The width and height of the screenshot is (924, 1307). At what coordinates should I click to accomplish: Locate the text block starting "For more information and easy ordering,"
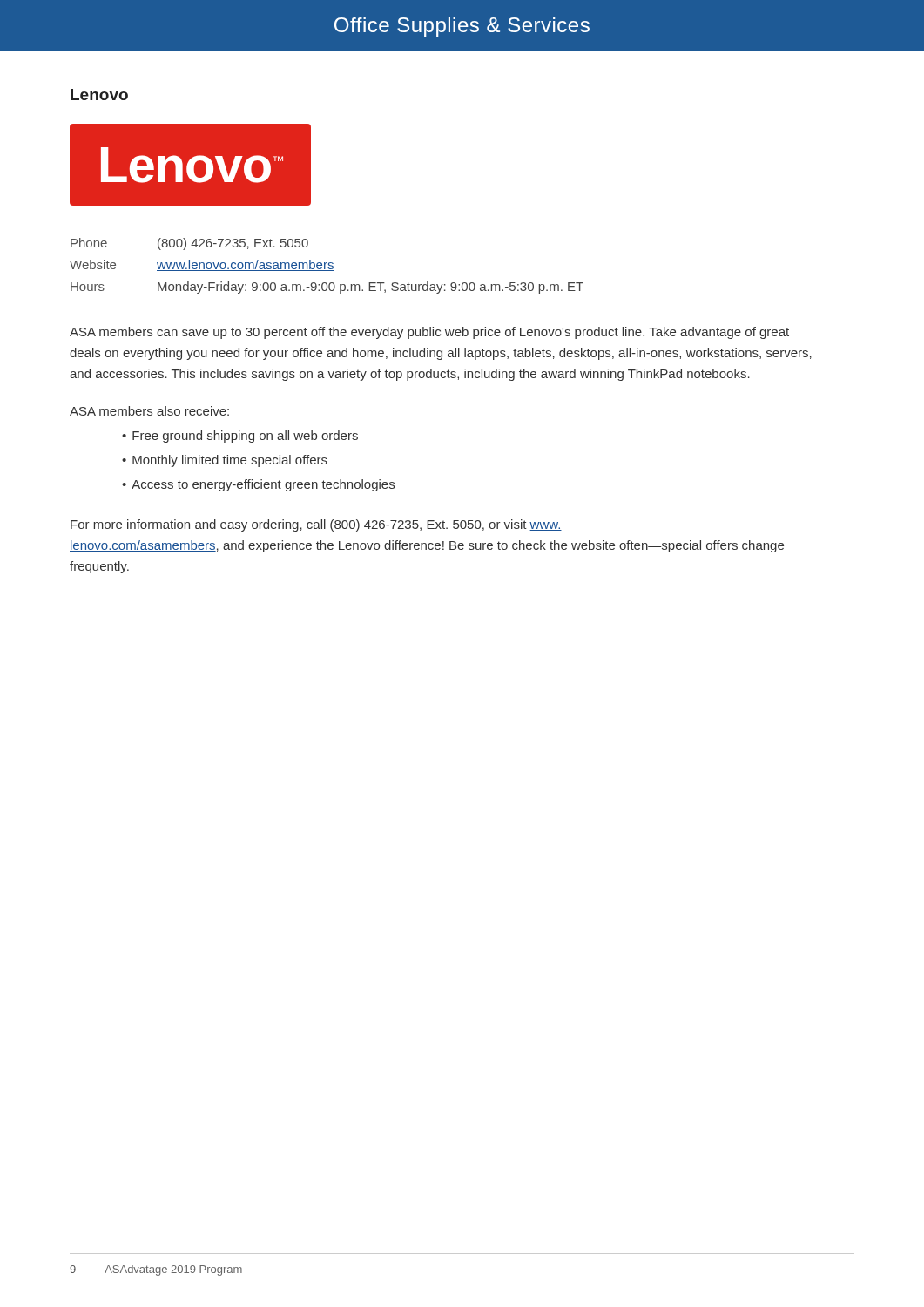click(427, 545)
